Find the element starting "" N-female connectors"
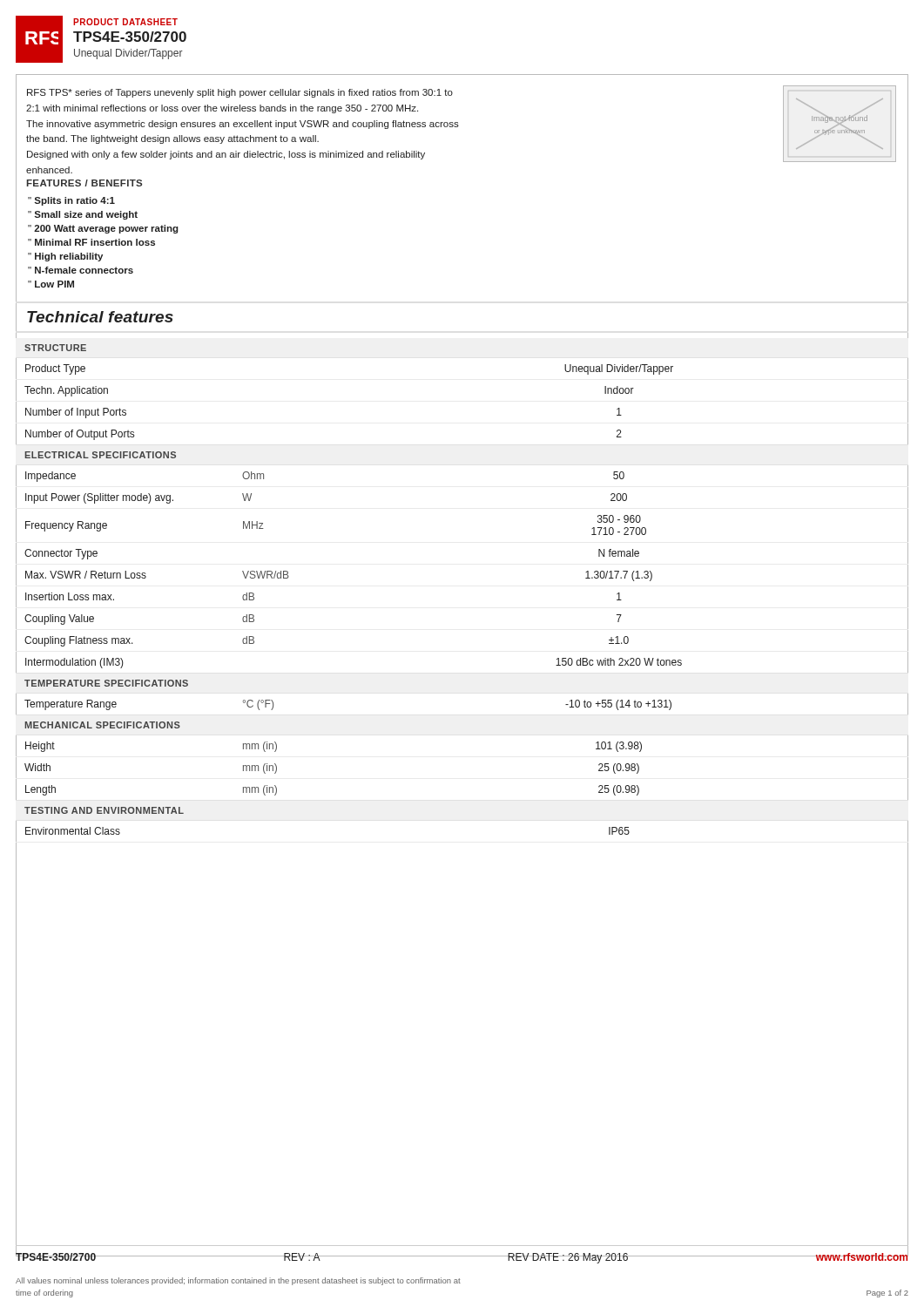This screenshot has height=1307, width=924. [x=81, y=270]
